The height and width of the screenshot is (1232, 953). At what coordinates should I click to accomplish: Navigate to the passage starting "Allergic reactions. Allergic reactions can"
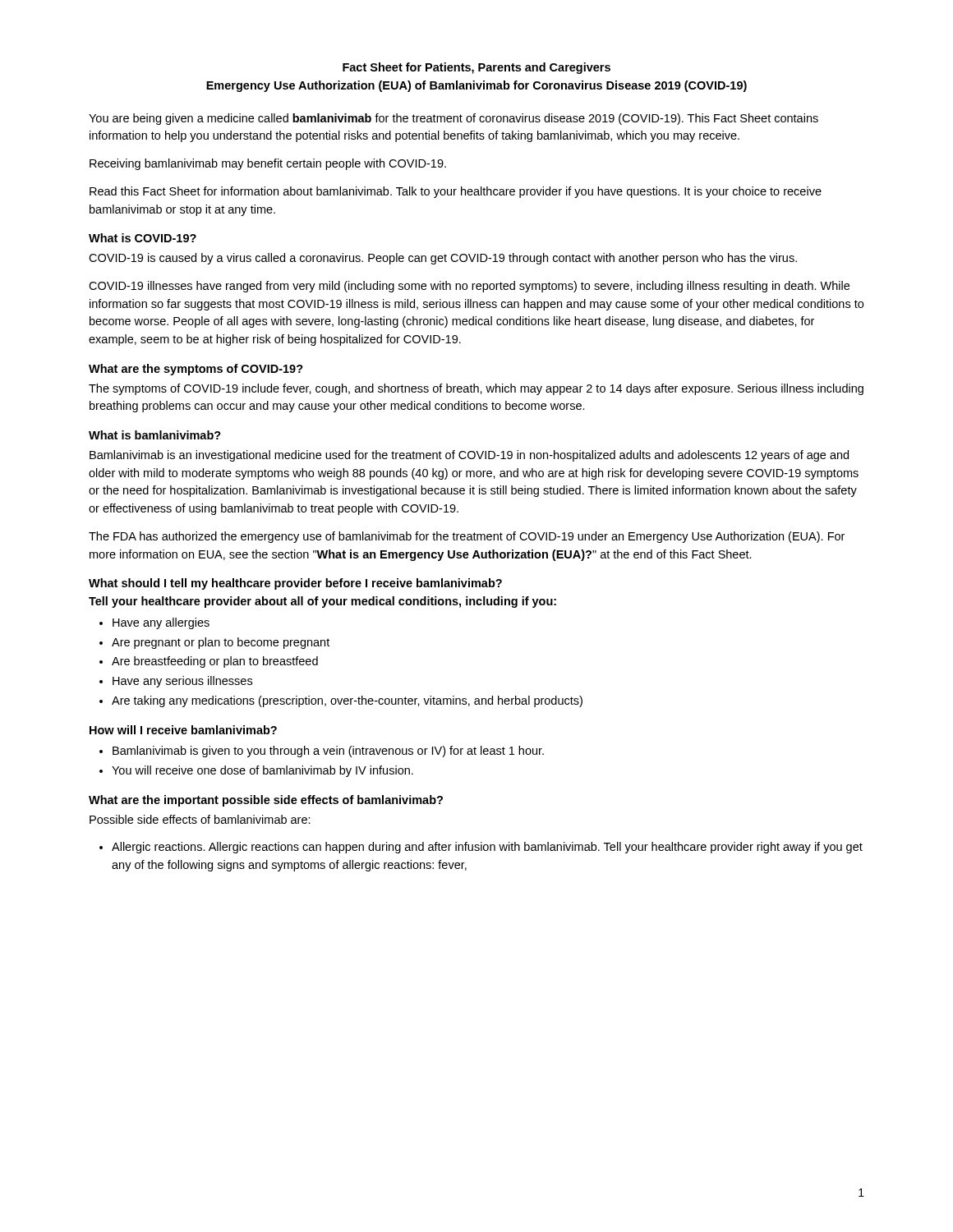tap(487, 856)
